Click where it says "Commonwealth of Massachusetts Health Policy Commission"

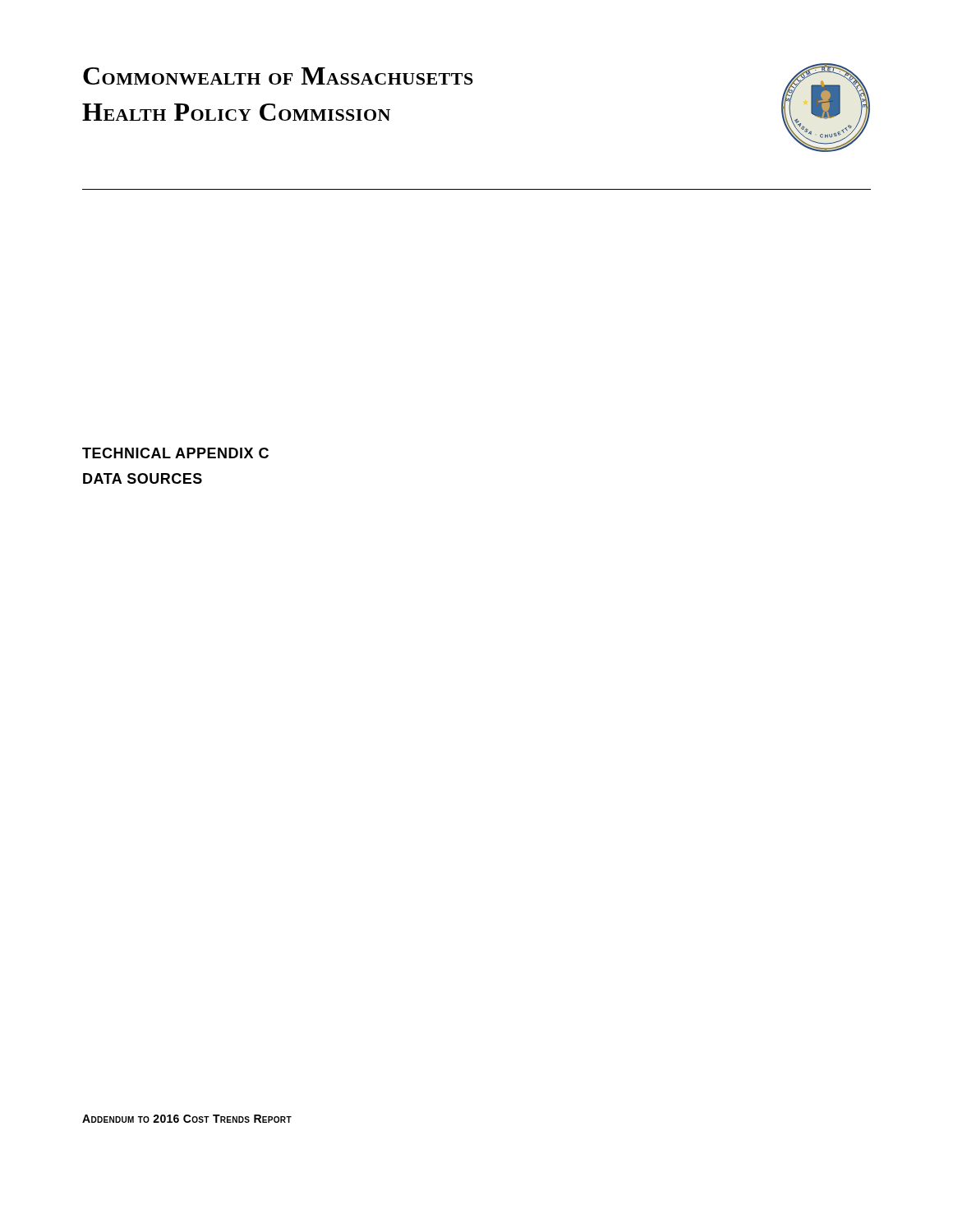pos(278,94)
